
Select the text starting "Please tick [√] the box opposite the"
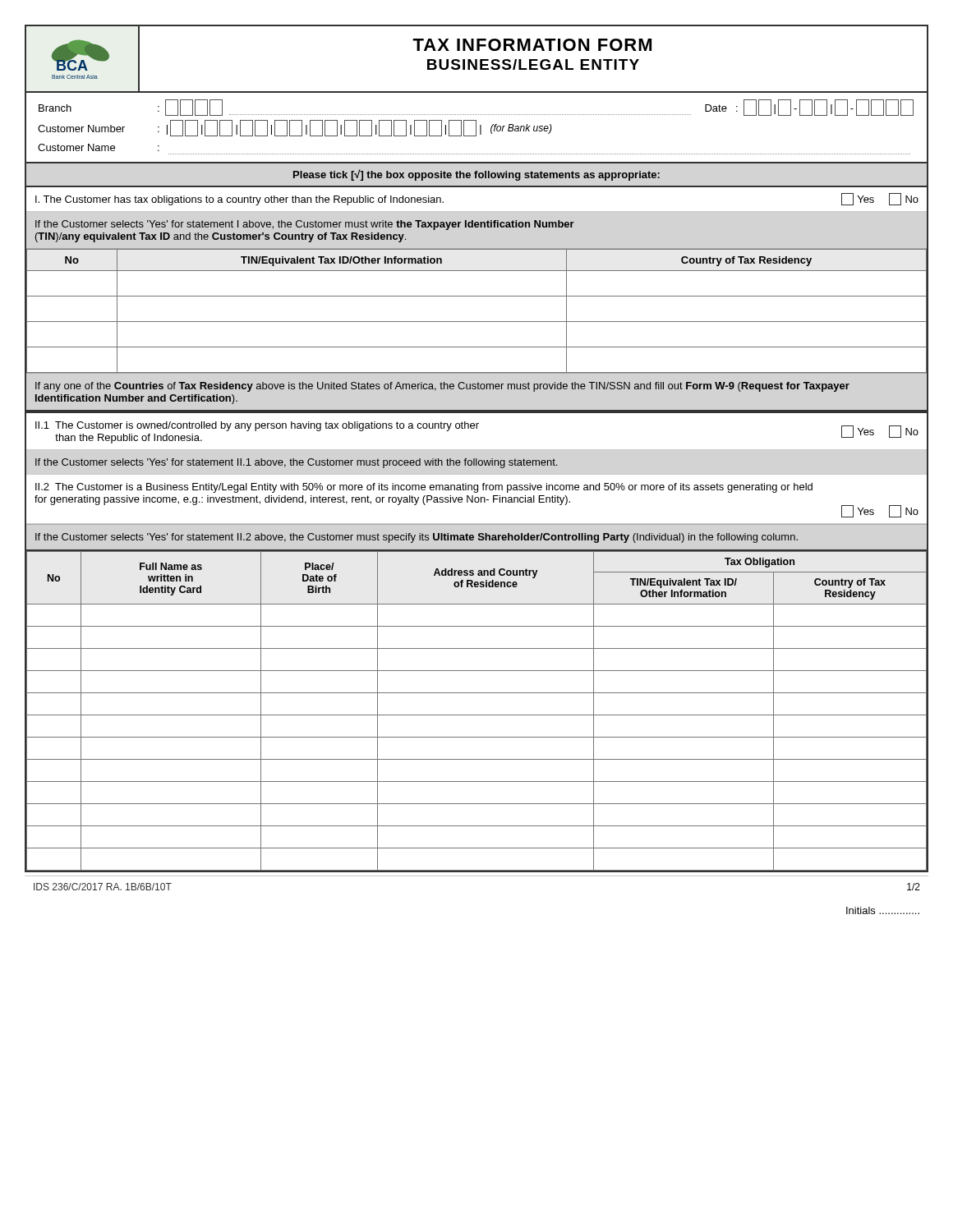(x=476, y=175)
